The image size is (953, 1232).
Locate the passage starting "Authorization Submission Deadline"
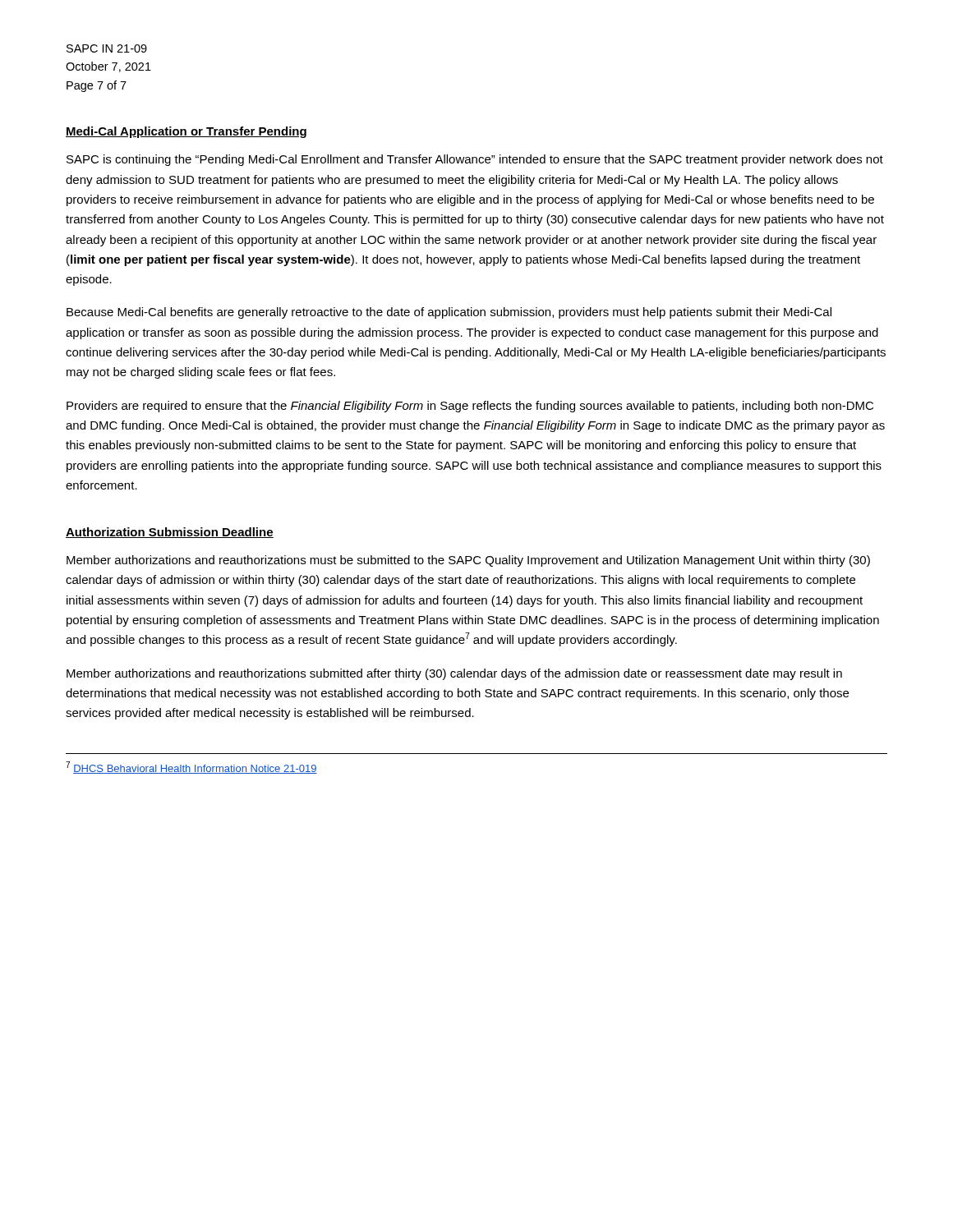pyautogui.click(x=169, y=532)
